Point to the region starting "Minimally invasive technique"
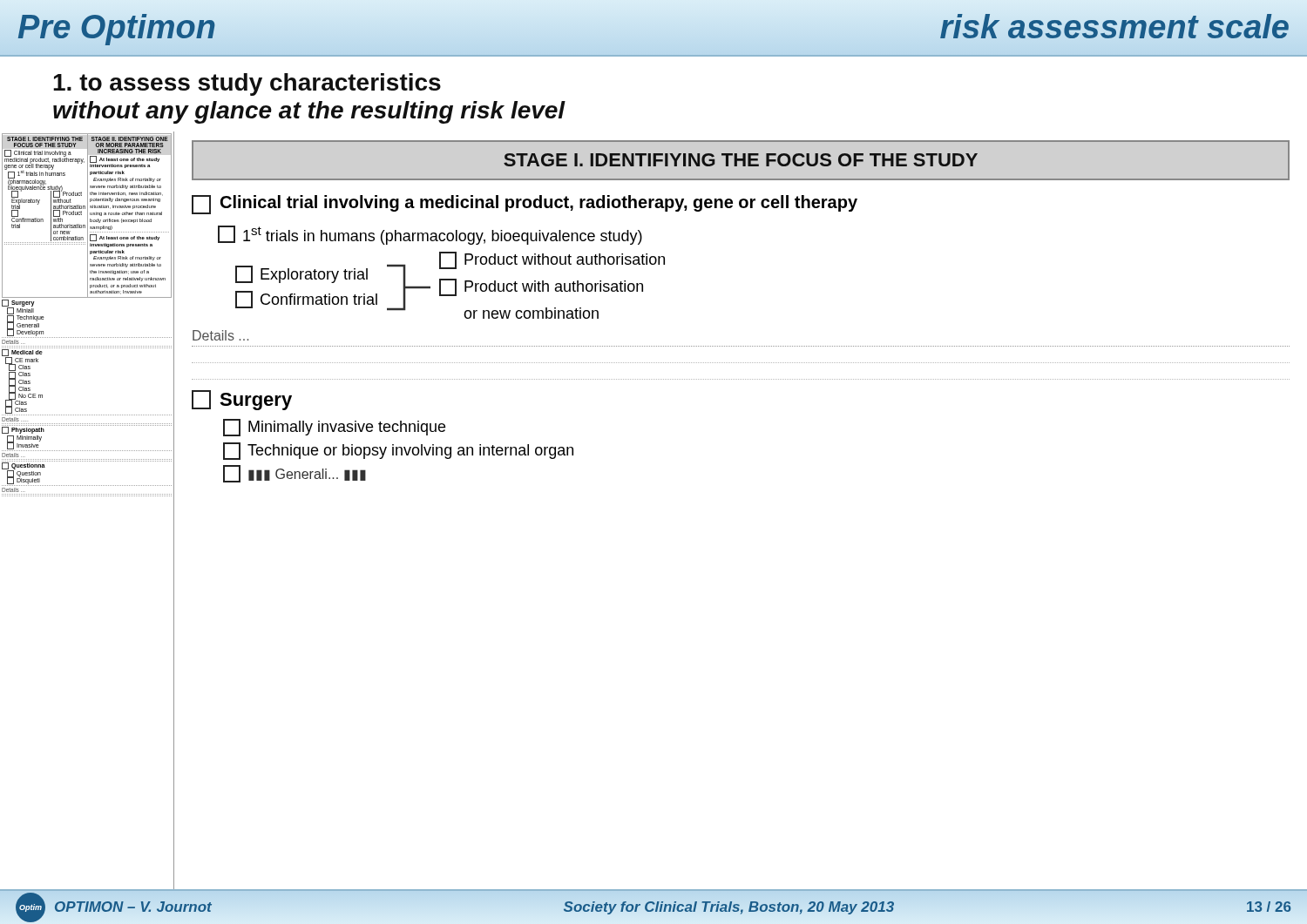Image resolution: width=1307 pixels, height=924 pixels. click(x=335, y=427)
